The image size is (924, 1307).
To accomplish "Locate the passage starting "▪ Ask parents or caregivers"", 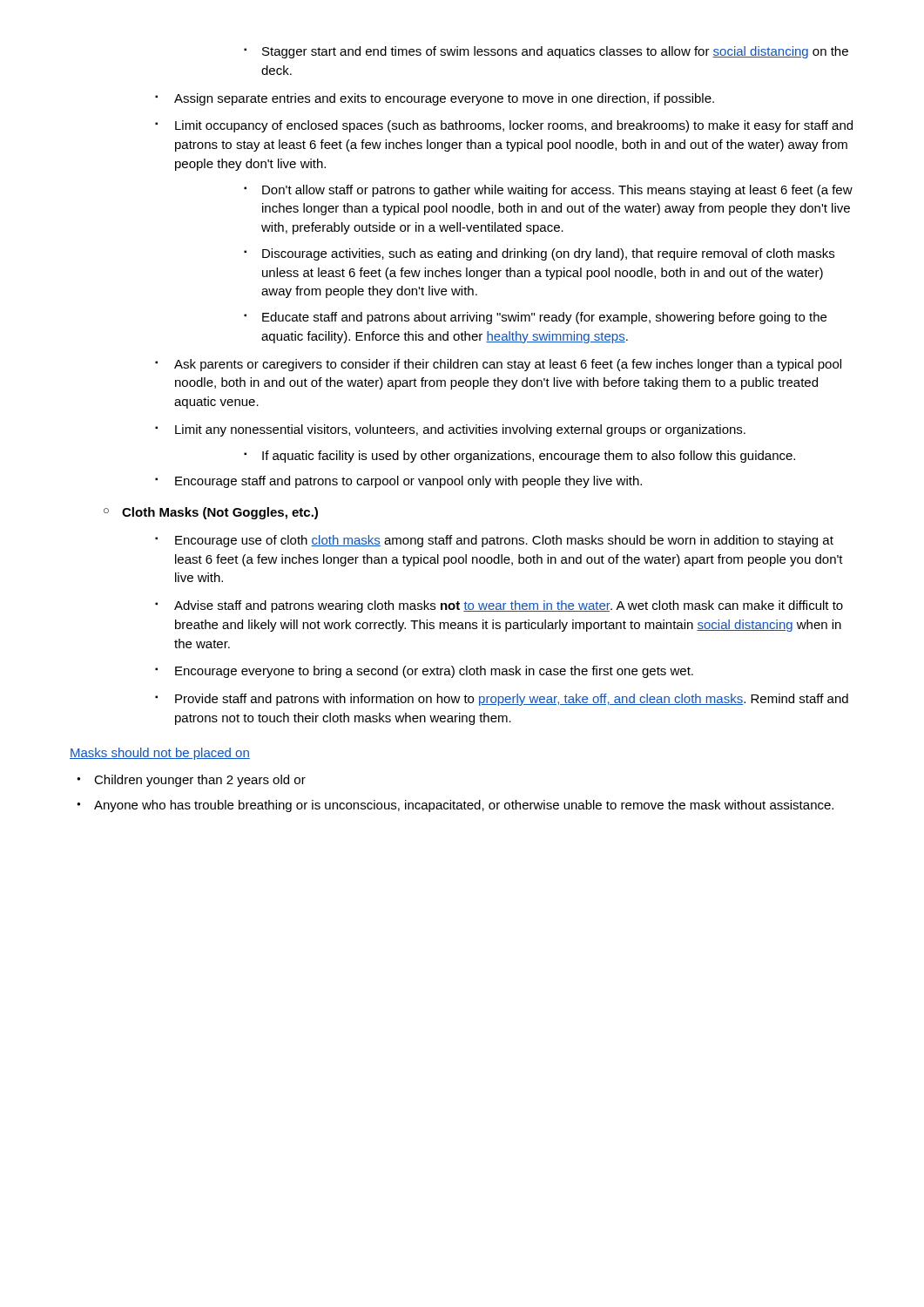I will 499,382.
